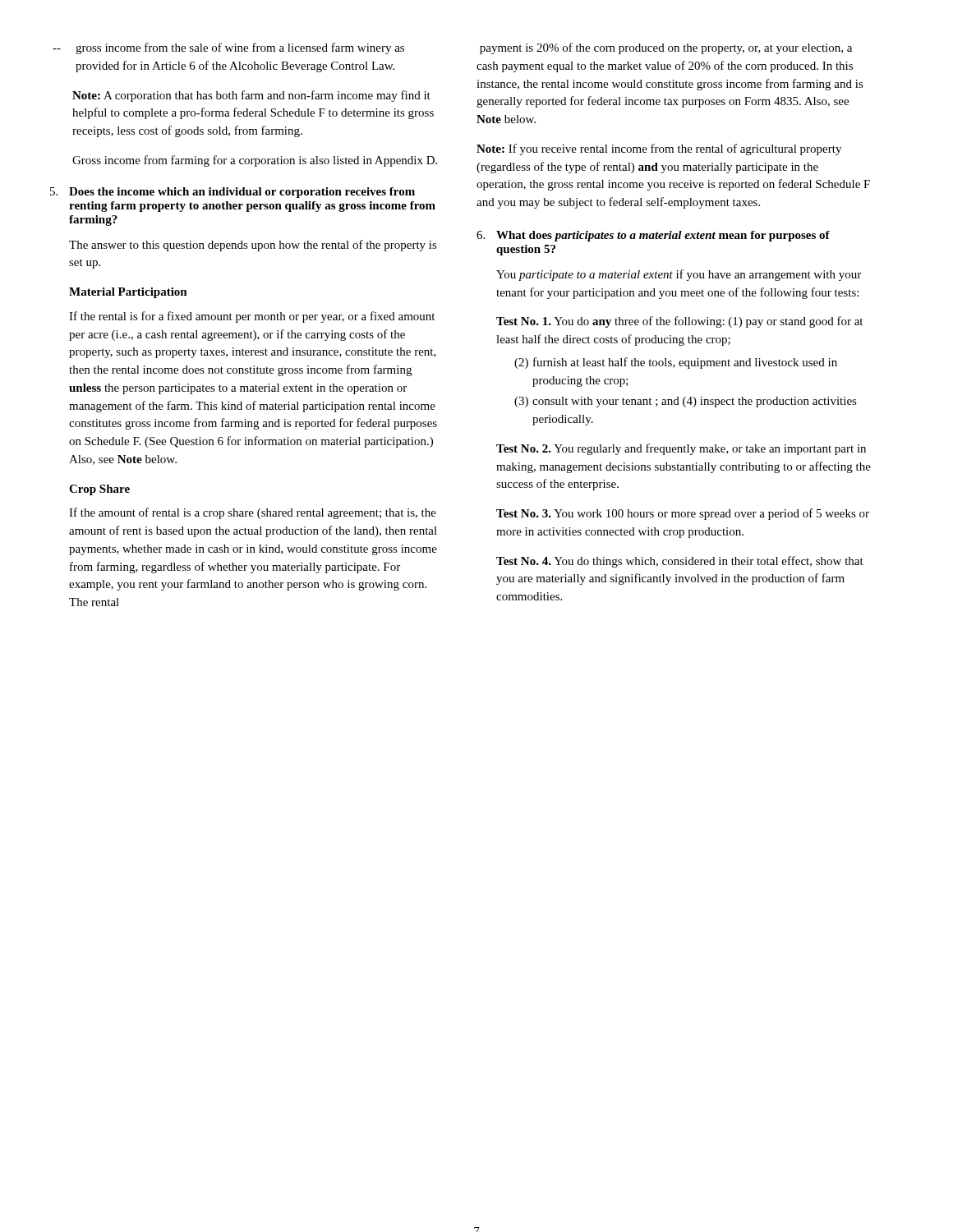The image size is (953, 1232).
Task: Find the block on this page that starts "Note: A corporation that has"
Action: pos(253,113)
